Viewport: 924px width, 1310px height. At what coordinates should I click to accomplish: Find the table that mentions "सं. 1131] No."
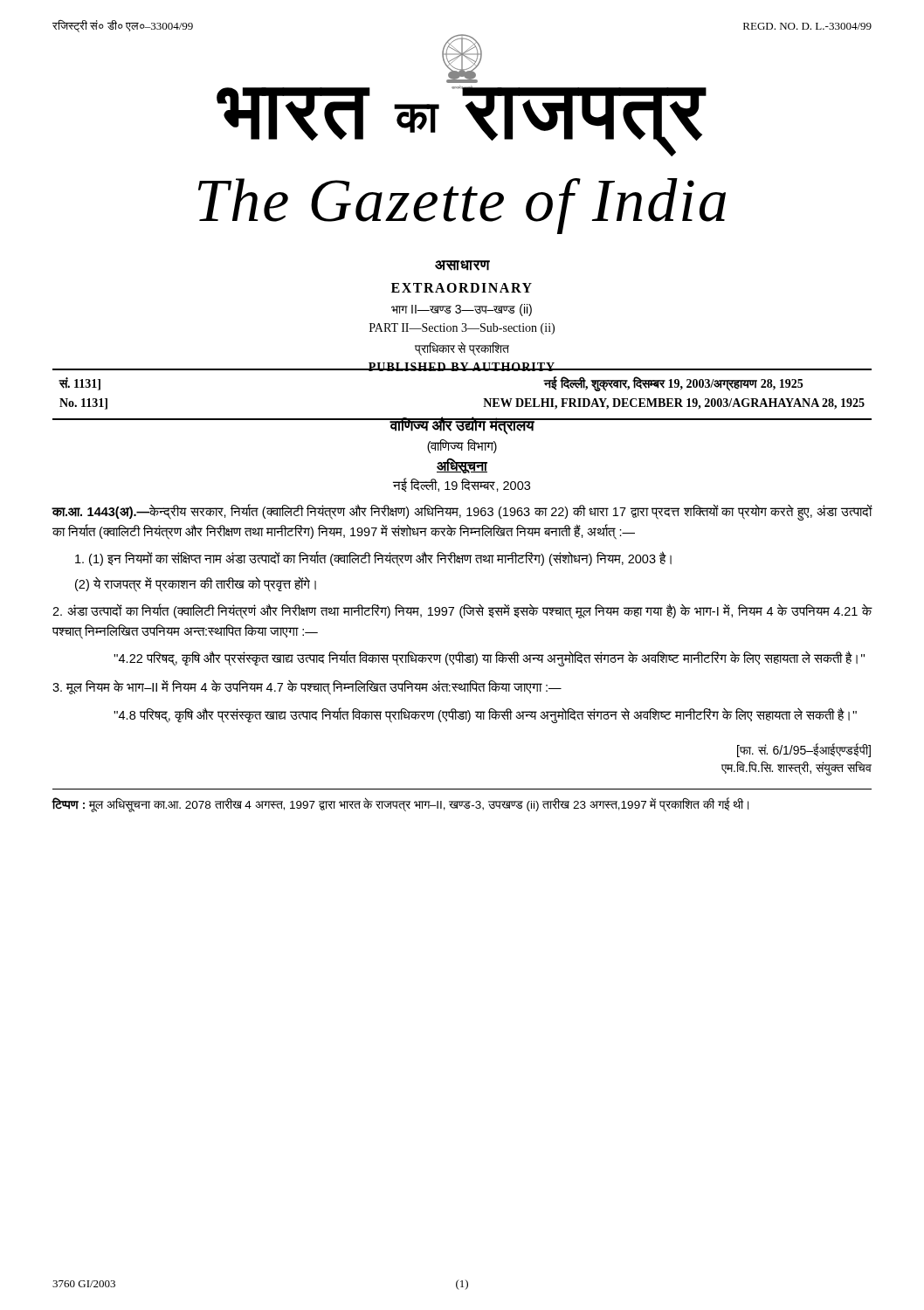[x=462, y=394]
